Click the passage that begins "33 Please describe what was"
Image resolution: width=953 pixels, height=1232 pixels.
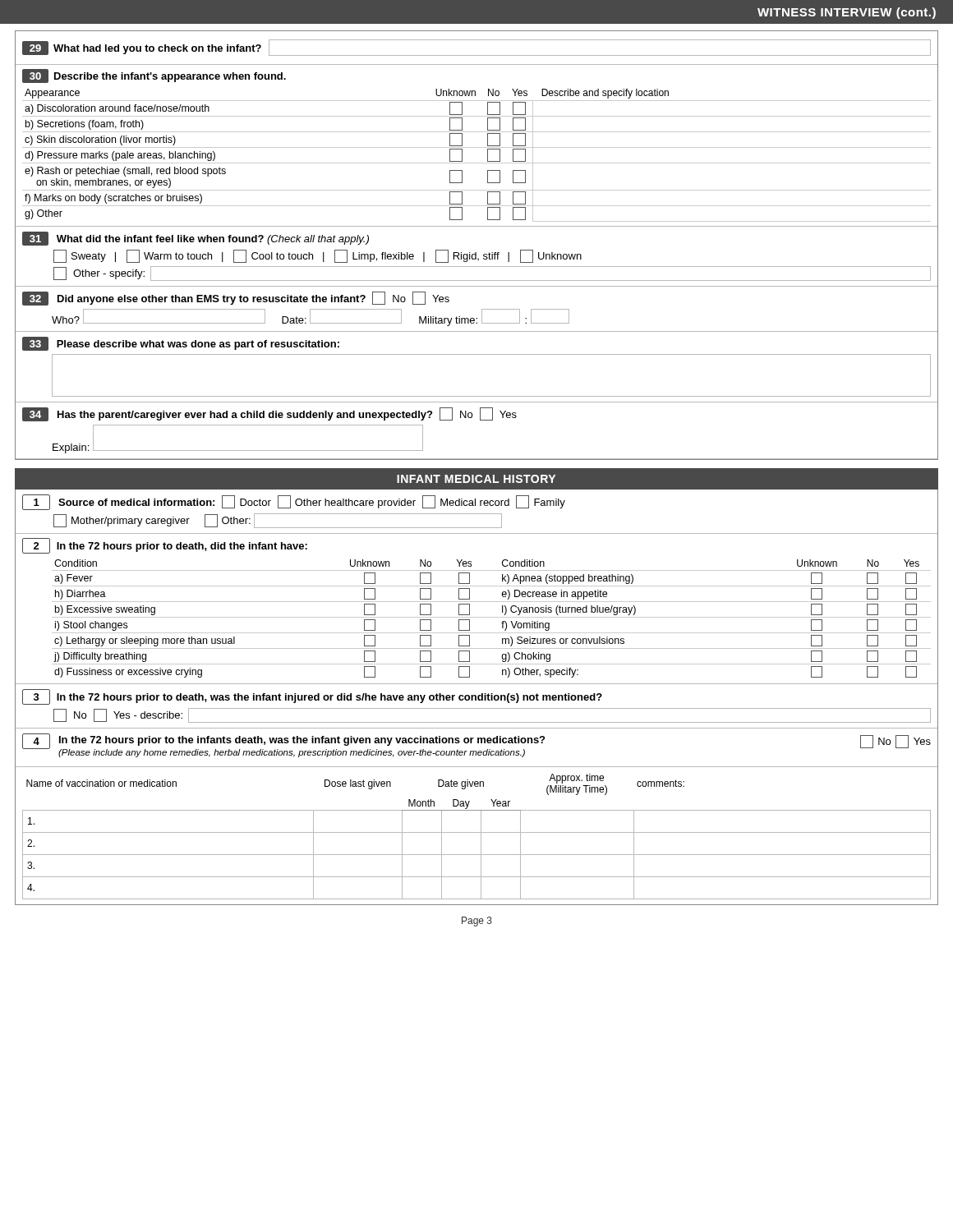[x=476, y=366]
